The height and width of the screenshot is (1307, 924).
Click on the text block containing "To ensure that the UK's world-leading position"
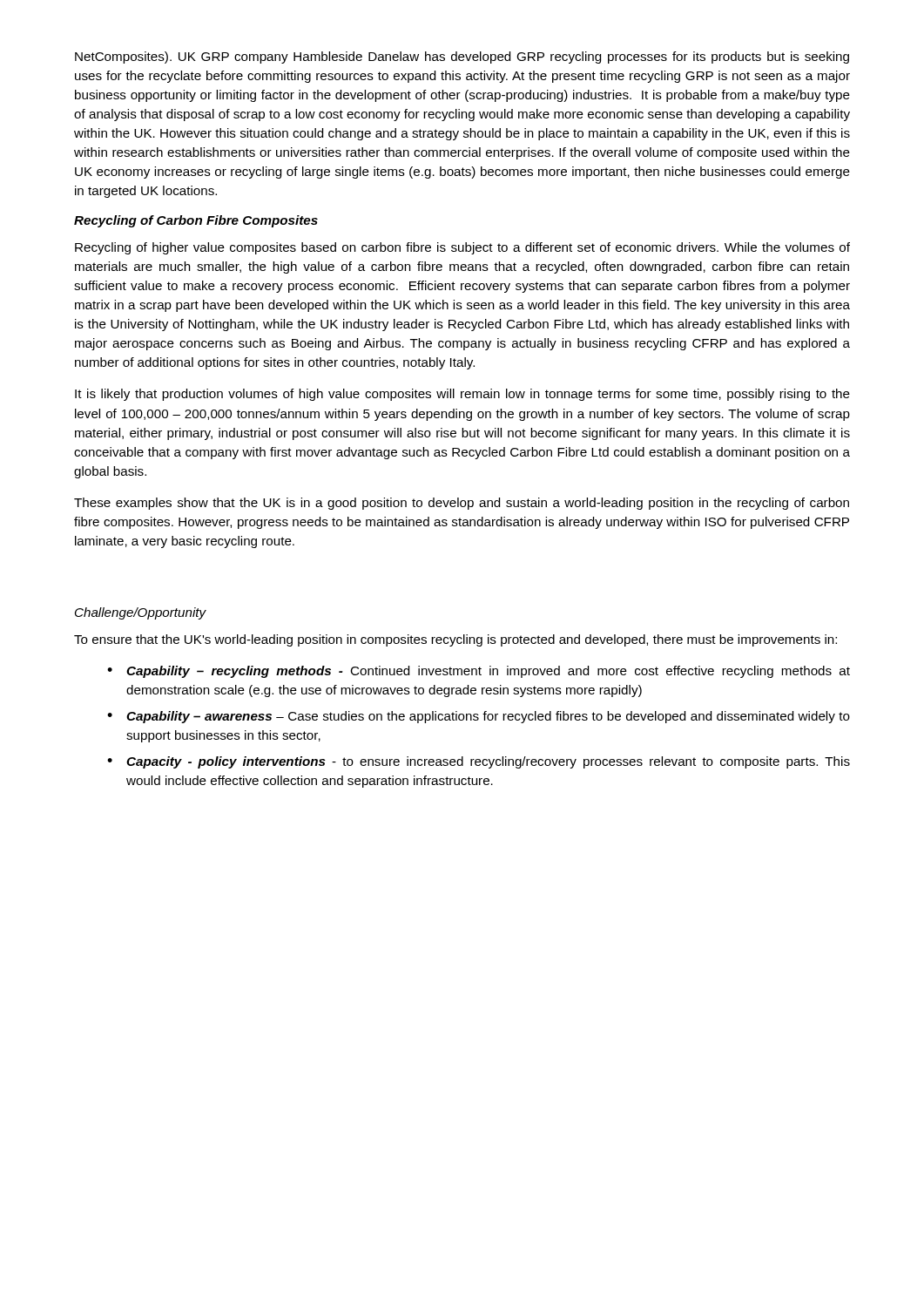(x=456, y=639)
